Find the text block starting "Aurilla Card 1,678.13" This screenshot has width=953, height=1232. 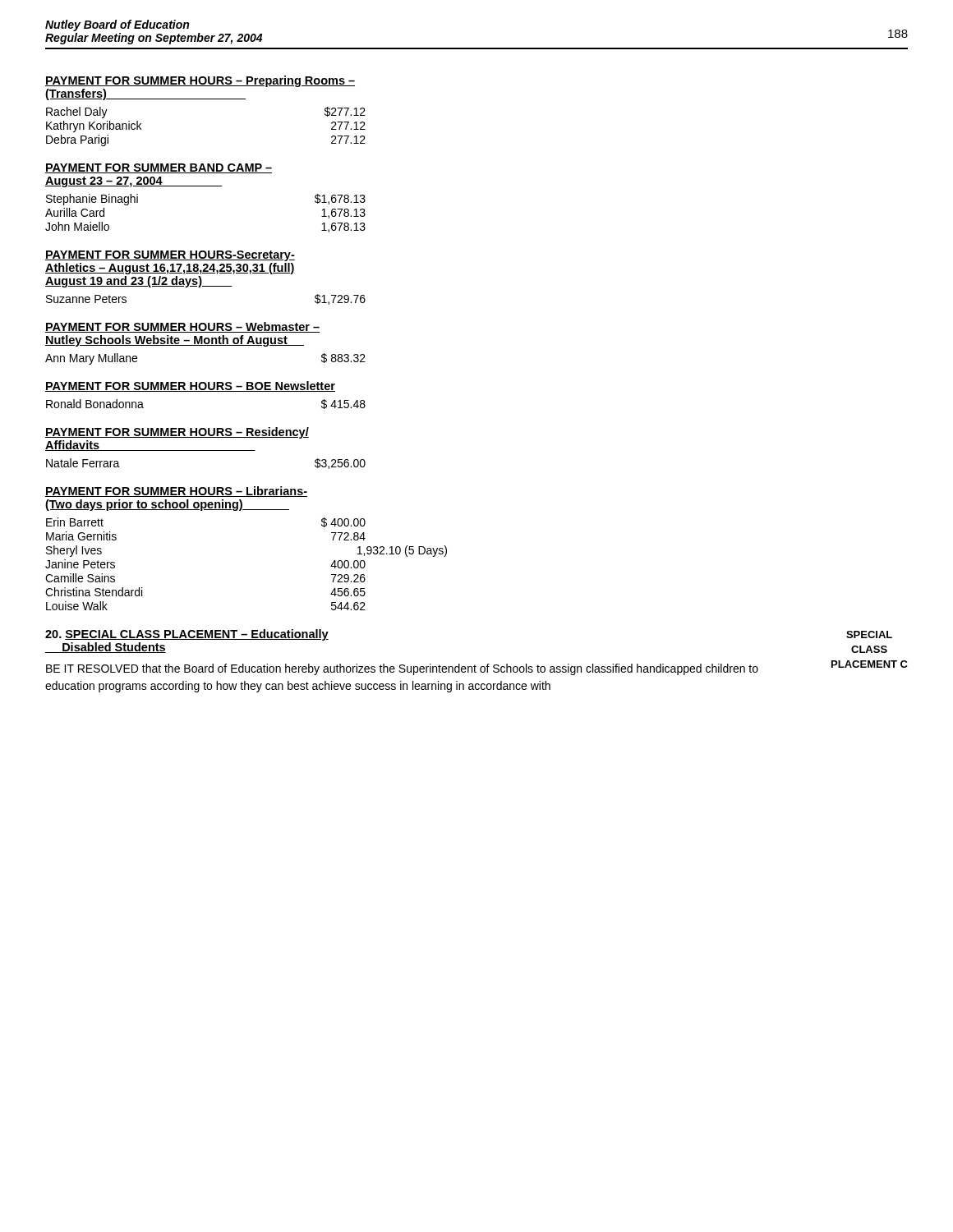(74, 213)
